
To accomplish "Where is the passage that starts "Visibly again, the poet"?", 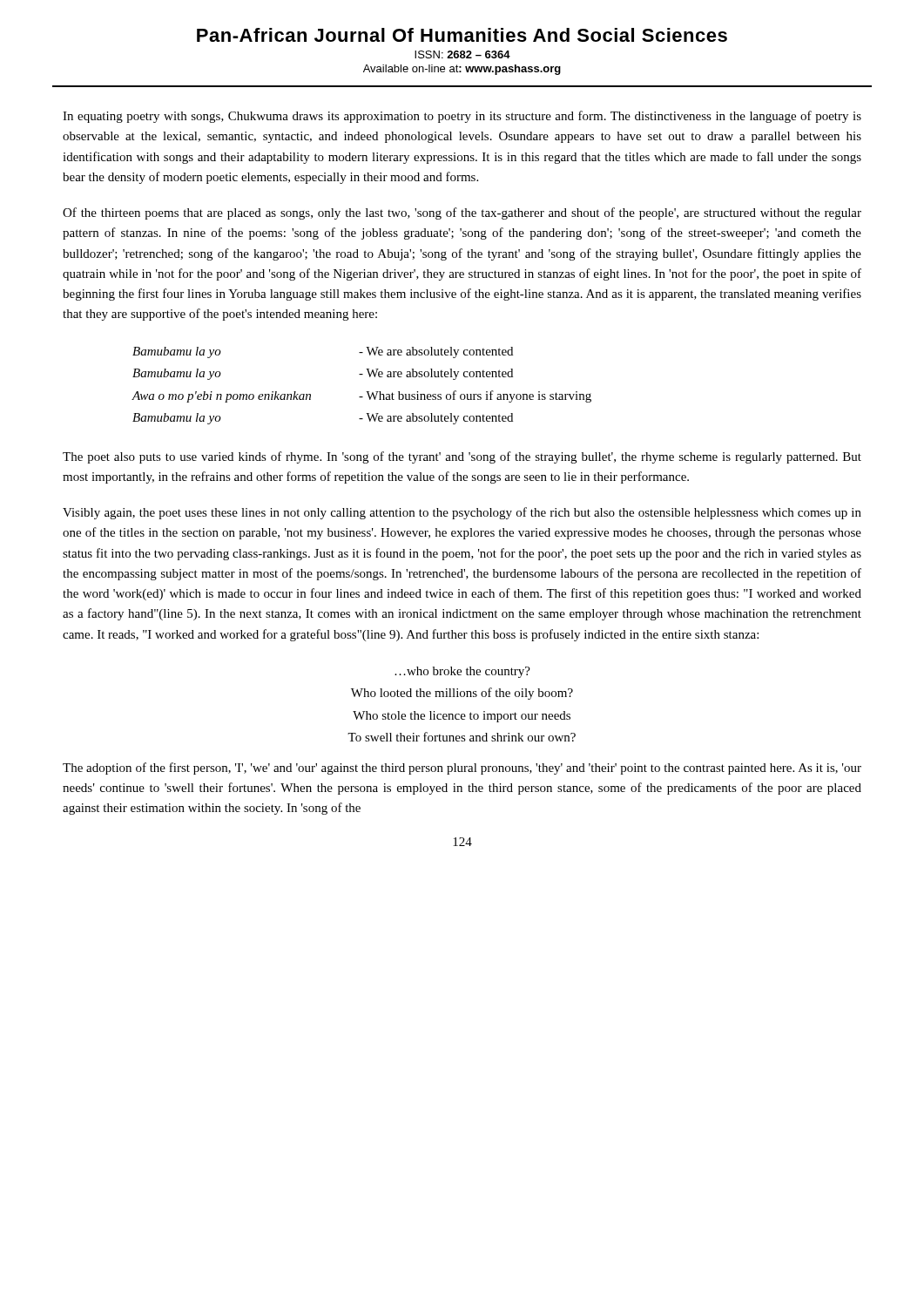I will (462, 573).
